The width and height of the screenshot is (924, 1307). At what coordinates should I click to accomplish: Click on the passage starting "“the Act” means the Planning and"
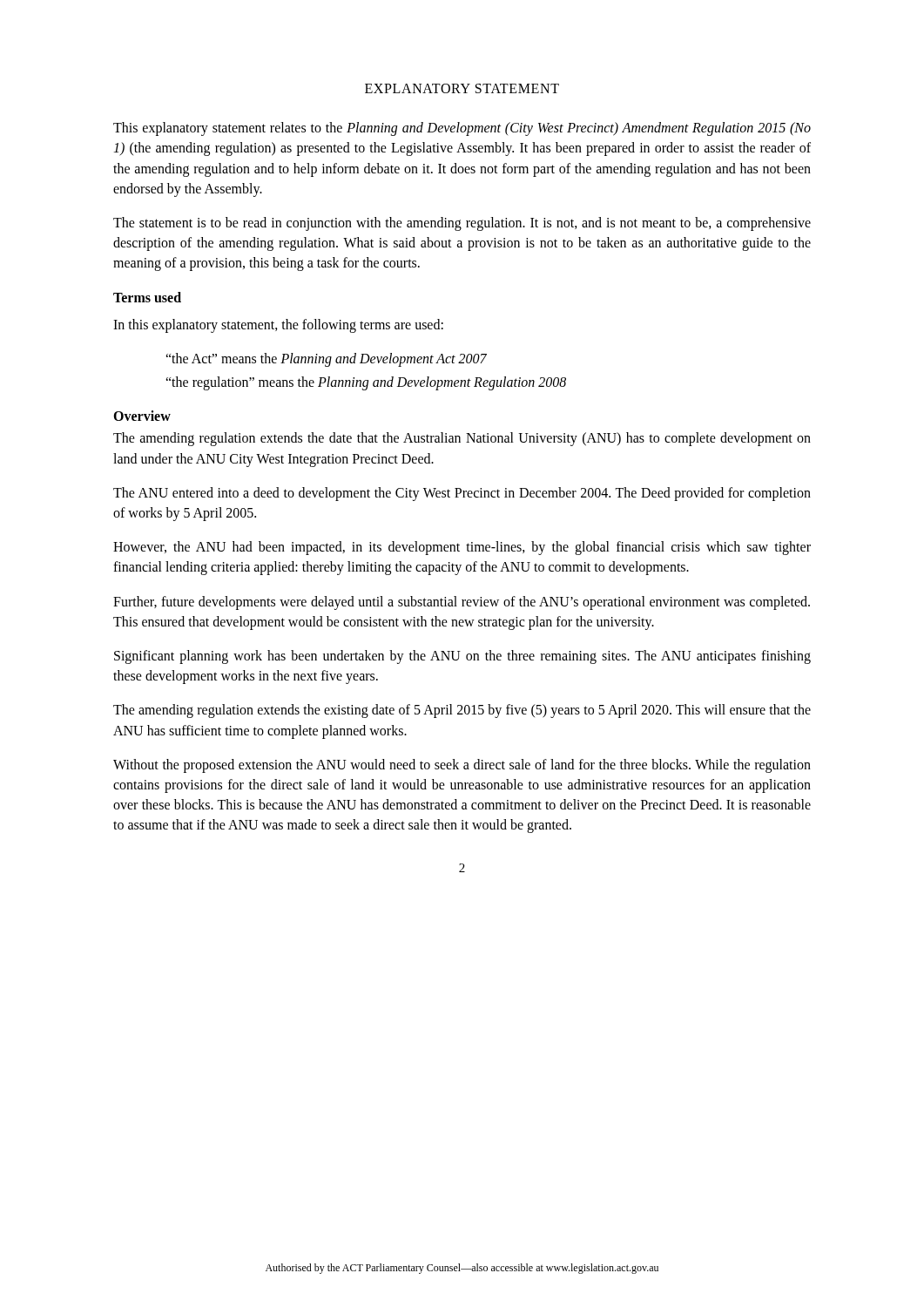pyautogui.click(x=326, y=358)
